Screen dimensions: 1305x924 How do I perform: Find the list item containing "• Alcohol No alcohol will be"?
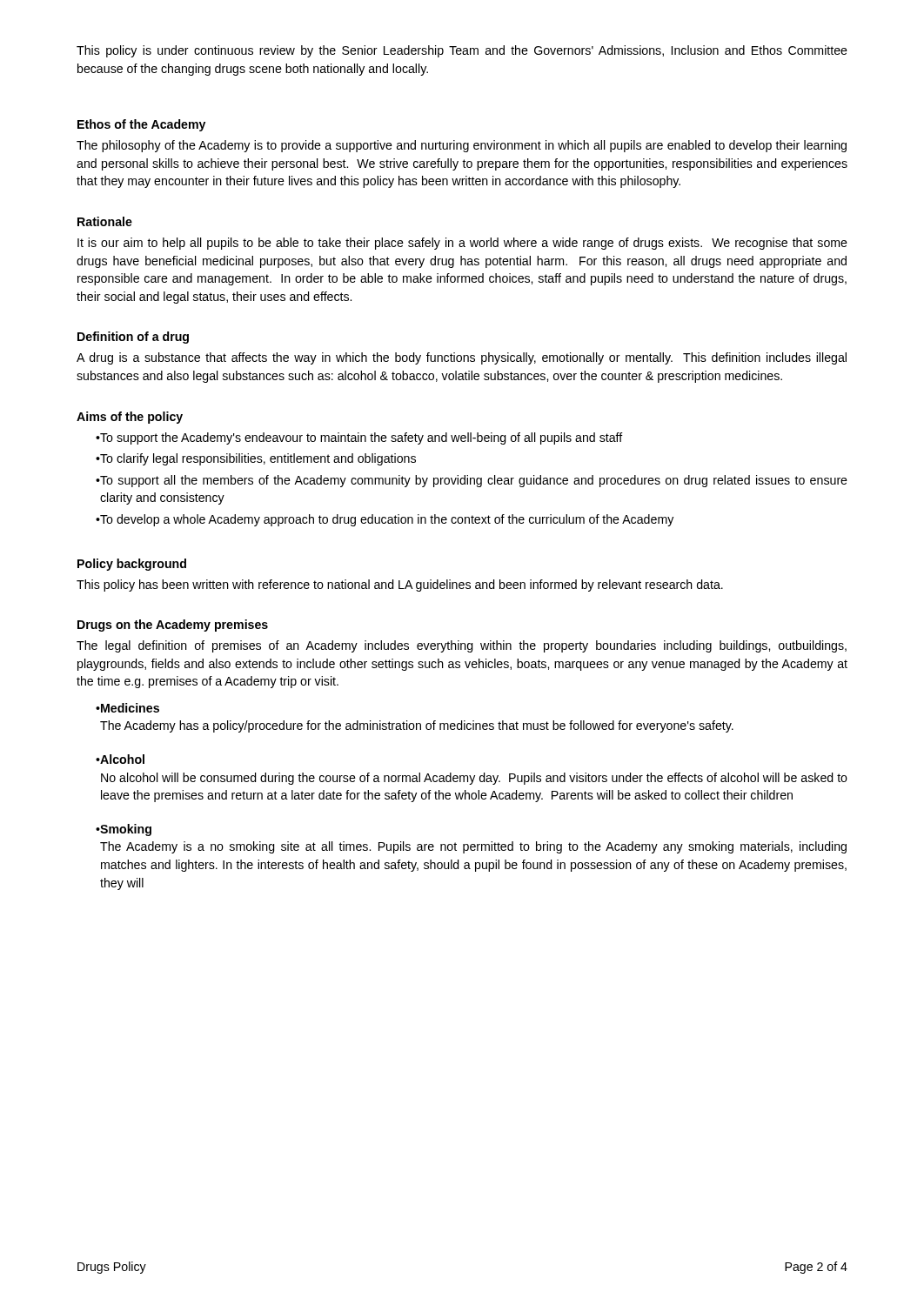point(462,778)
